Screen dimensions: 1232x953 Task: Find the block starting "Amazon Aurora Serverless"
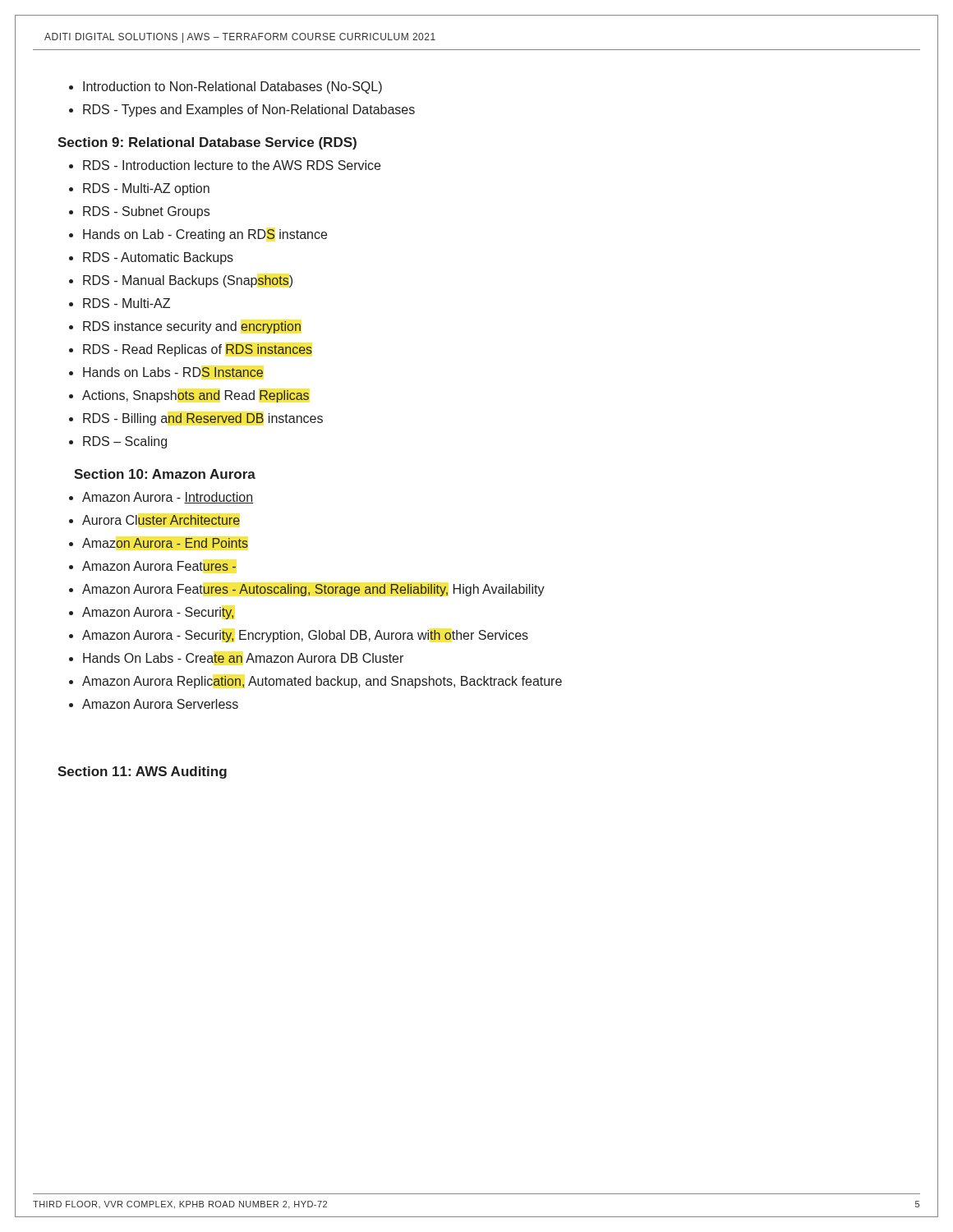tap(160, 704)
